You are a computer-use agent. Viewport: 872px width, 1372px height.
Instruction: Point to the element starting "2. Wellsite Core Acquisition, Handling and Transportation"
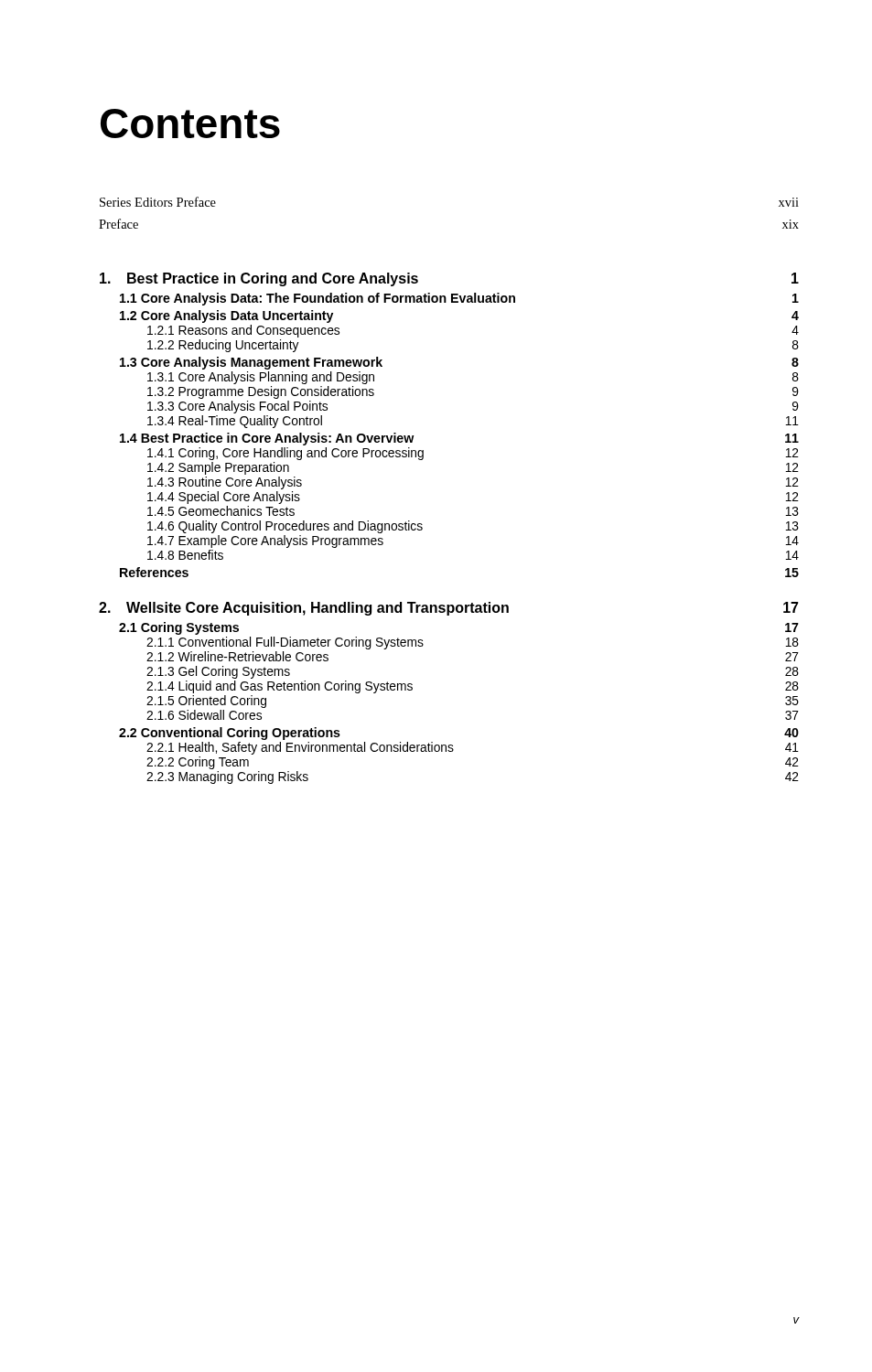(x=449, y=608)
